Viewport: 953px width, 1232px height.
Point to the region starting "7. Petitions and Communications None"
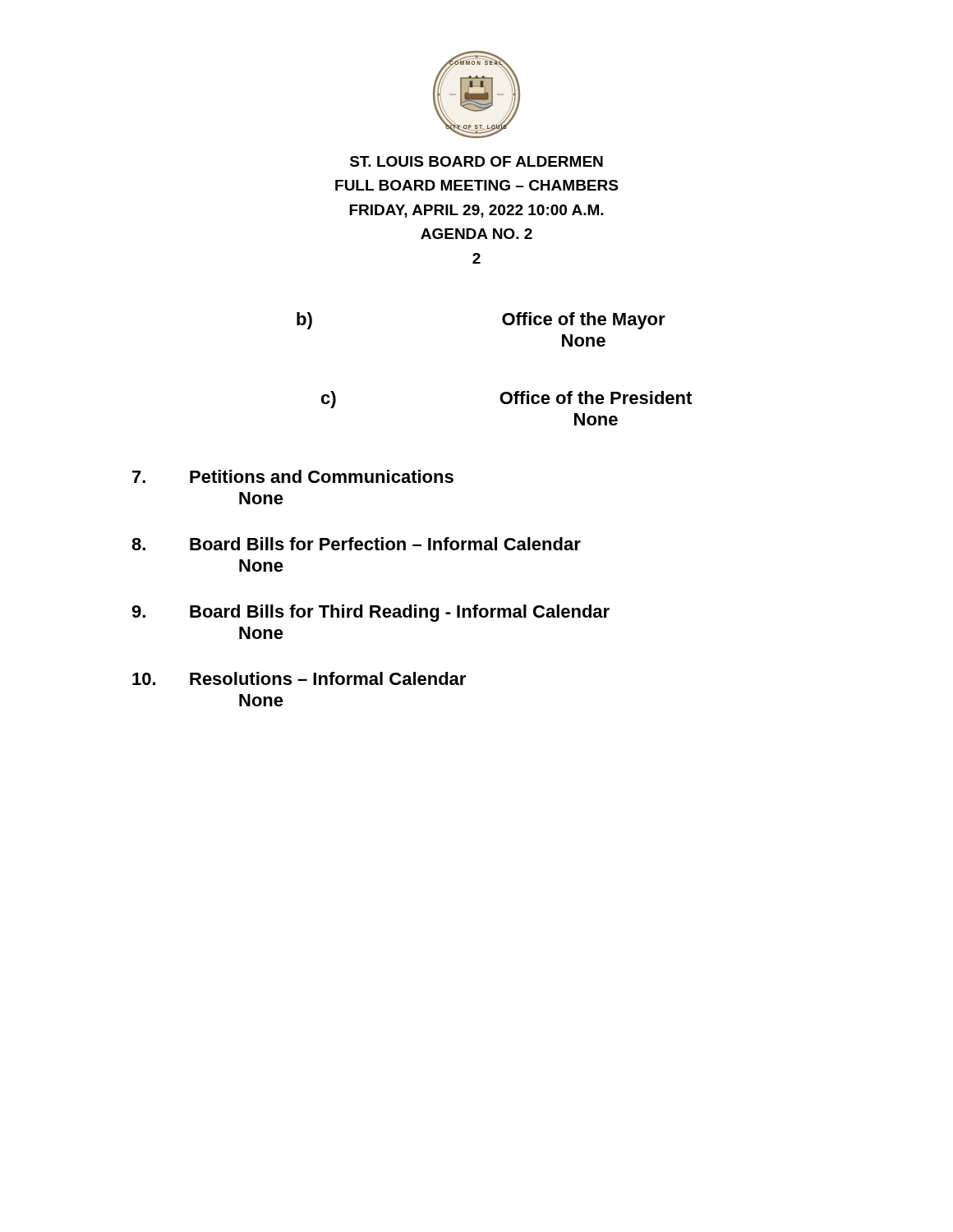tap(293, 476)
